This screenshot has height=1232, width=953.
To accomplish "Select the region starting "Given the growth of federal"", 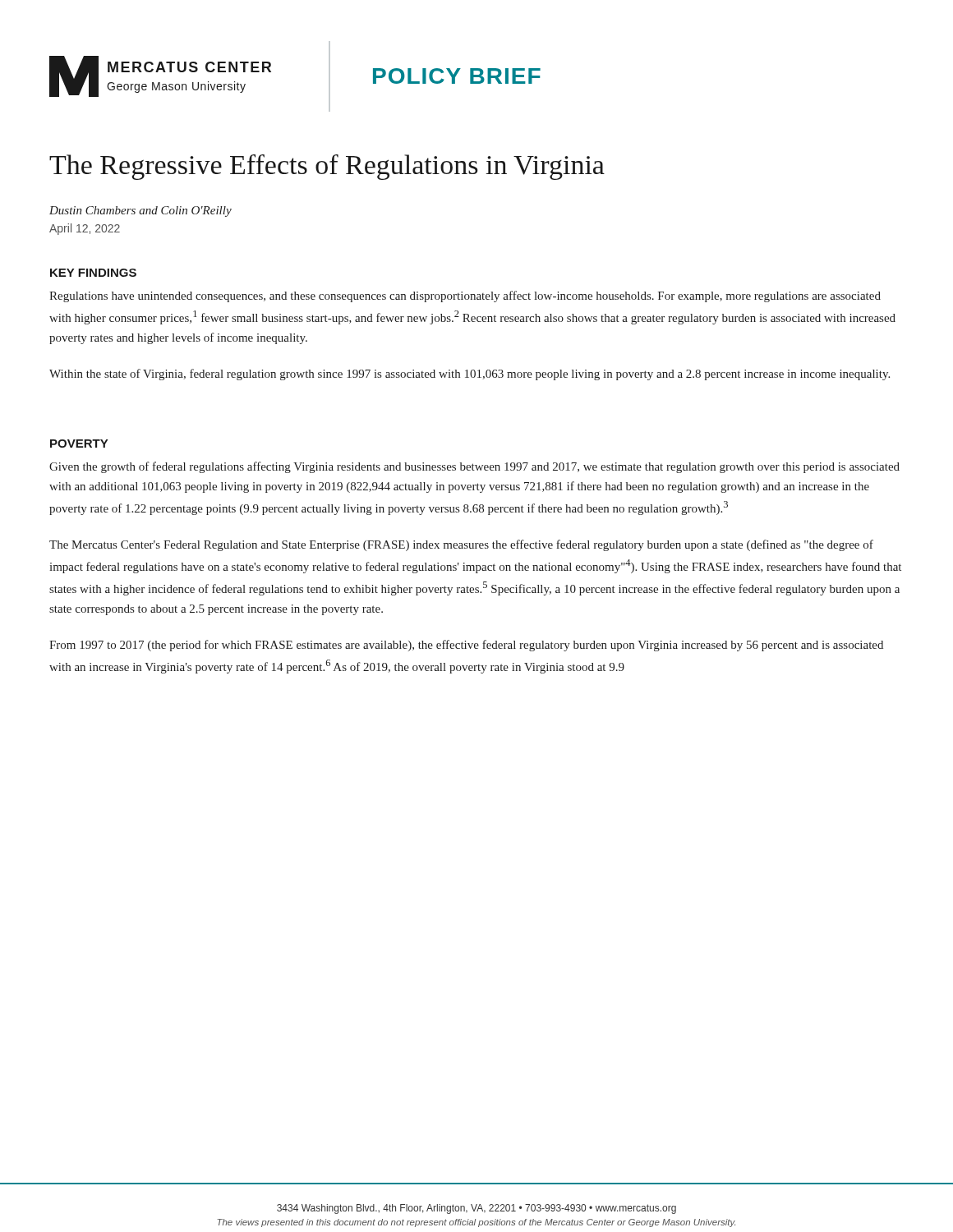I will 476,487.
